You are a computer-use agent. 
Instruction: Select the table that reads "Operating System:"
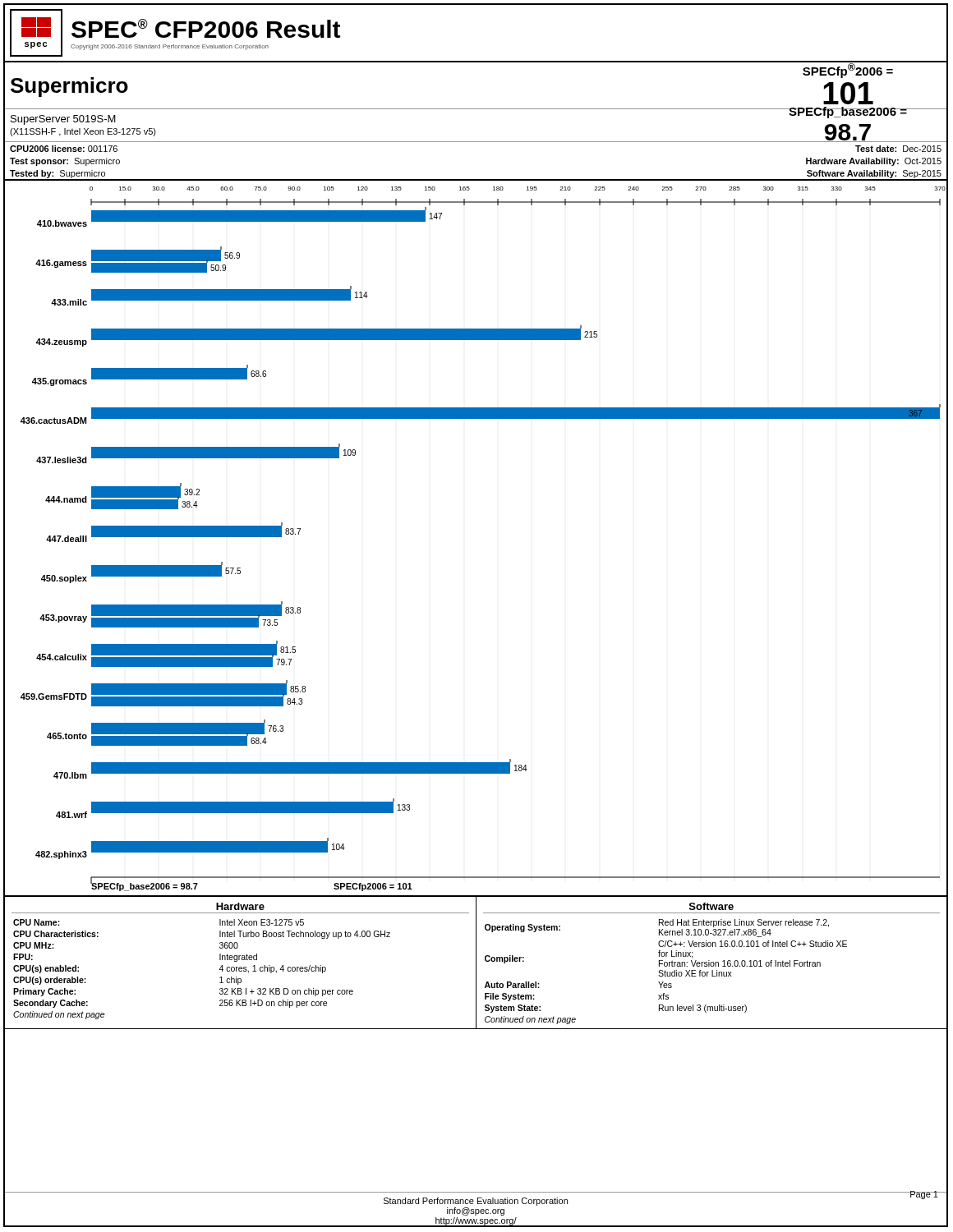(x=711, y=971)
